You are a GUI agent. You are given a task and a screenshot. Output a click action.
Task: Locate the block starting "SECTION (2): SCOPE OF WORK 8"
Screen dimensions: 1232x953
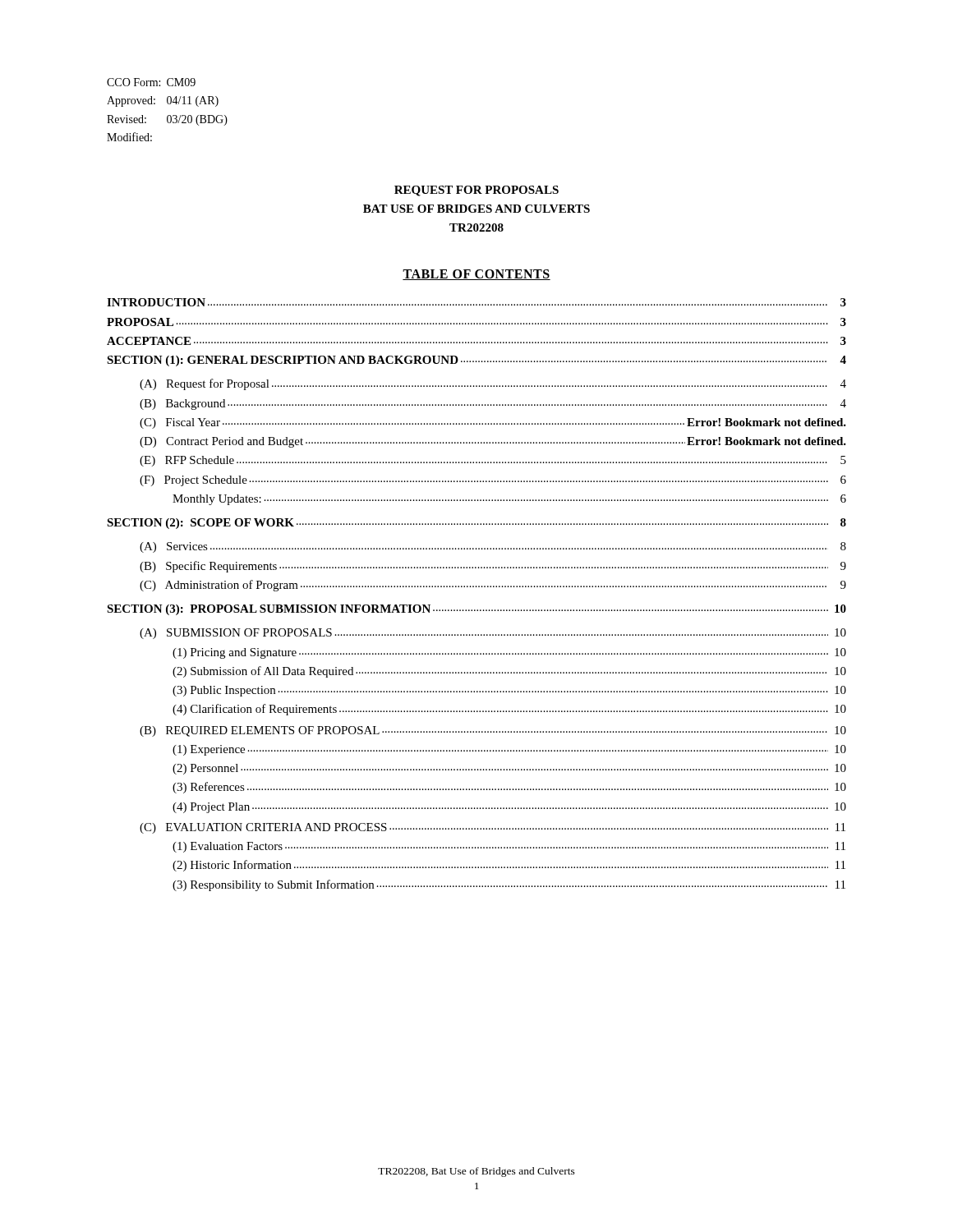[x=476, y=523]
